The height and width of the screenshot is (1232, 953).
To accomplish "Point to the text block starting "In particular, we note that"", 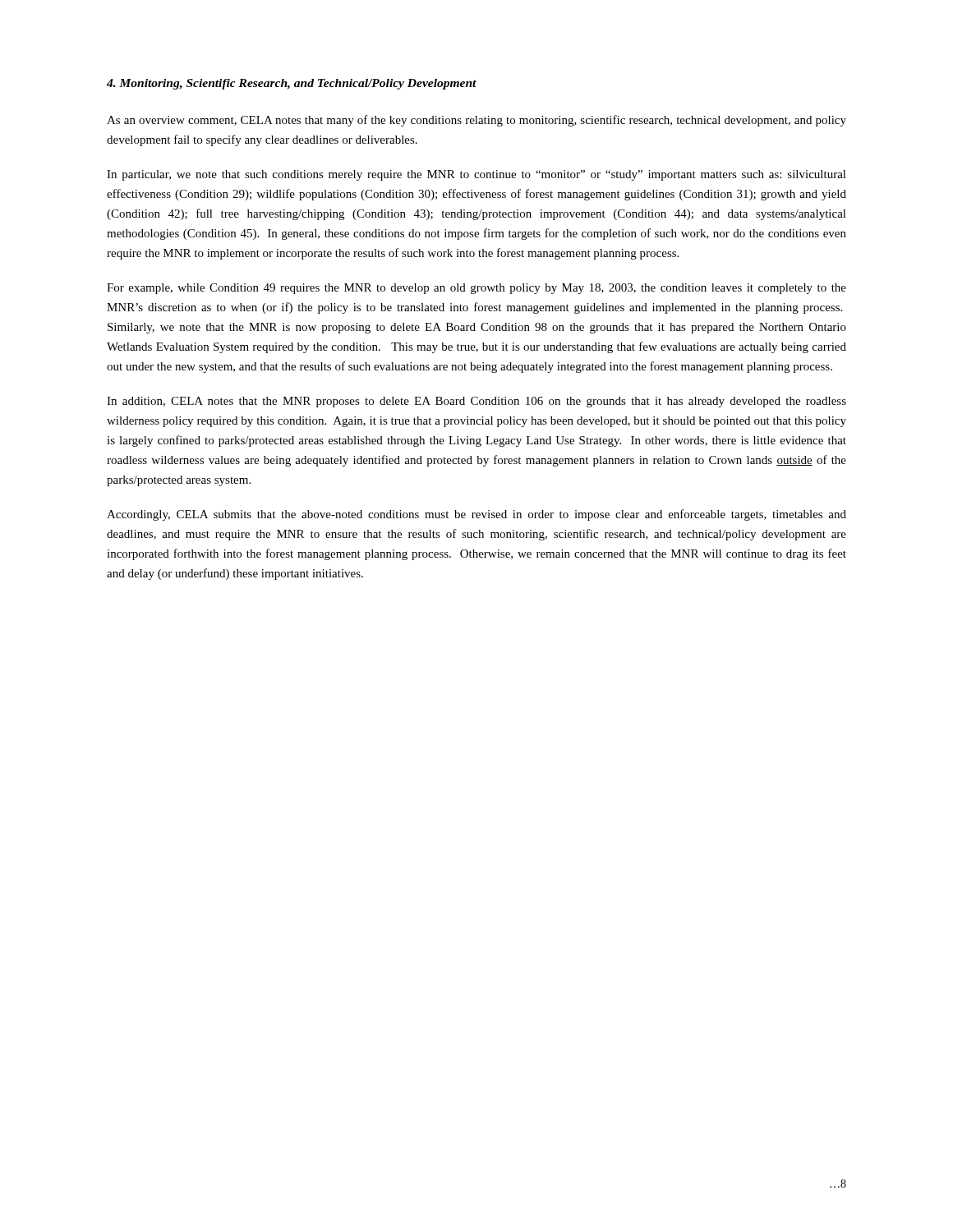I will coord(476,213).
